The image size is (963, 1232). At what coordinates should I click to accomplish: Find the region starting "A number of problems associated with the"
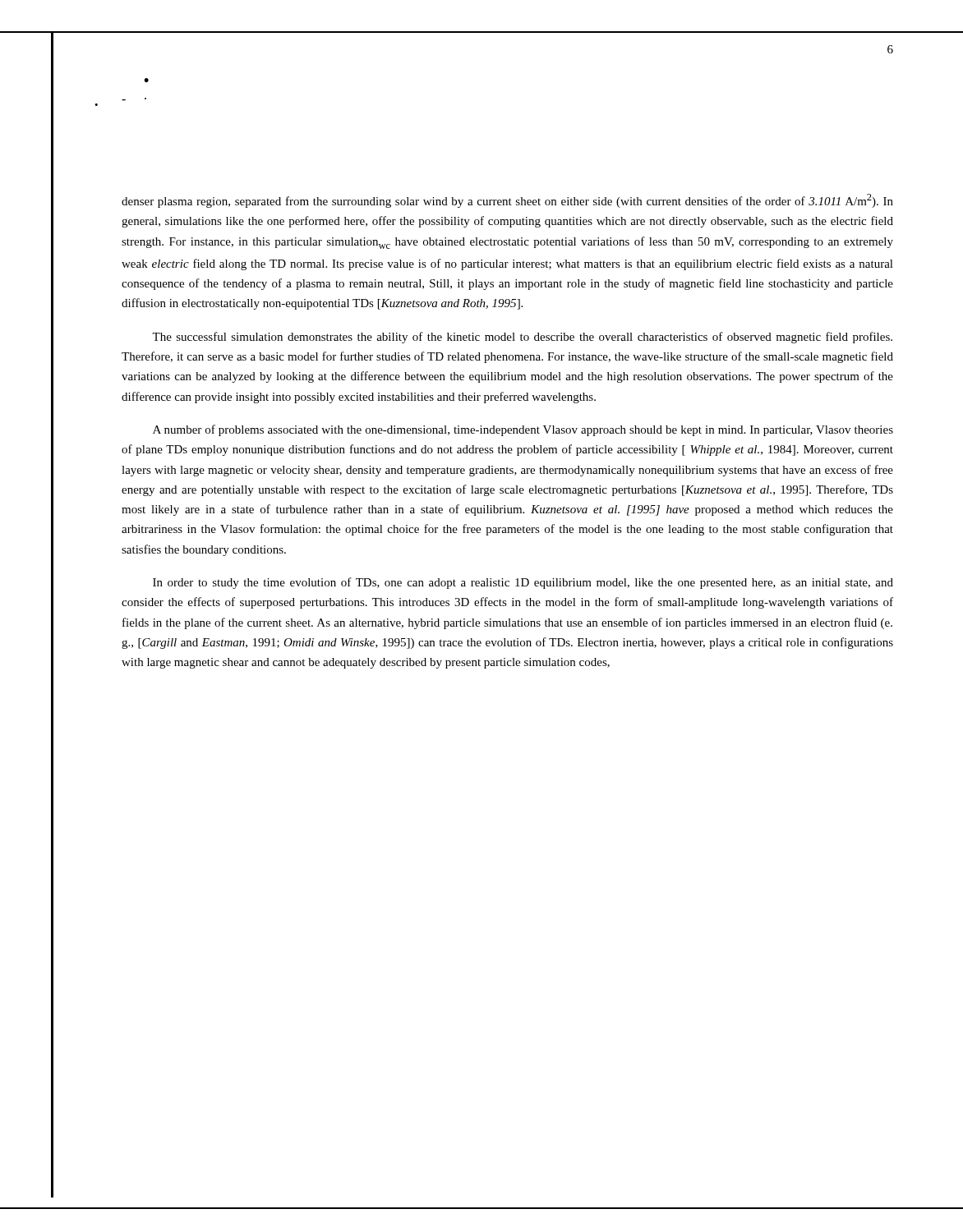click(507, 489)
